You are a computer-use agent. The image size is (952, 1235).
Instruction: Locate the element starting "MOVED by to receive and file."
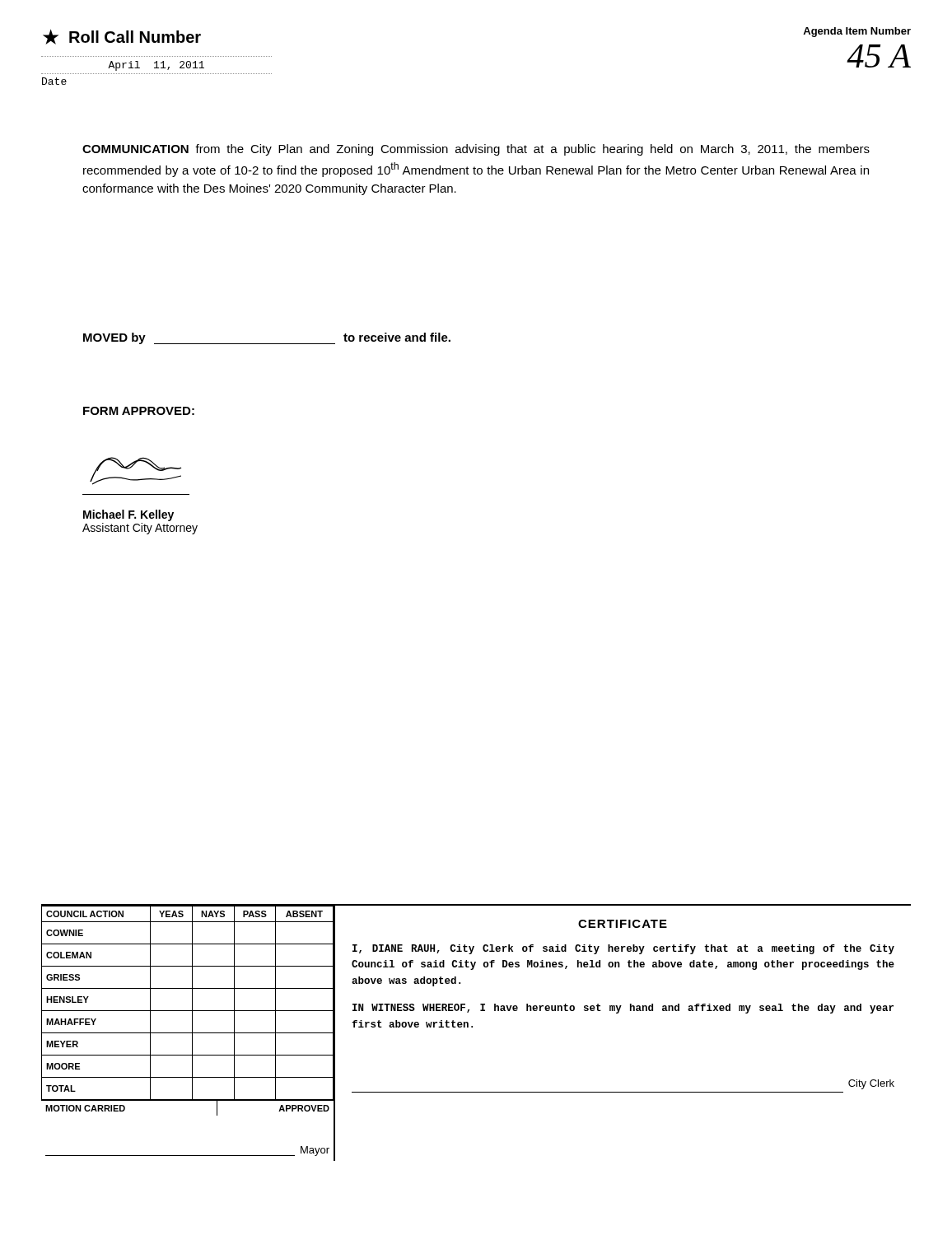click(267, 337)
